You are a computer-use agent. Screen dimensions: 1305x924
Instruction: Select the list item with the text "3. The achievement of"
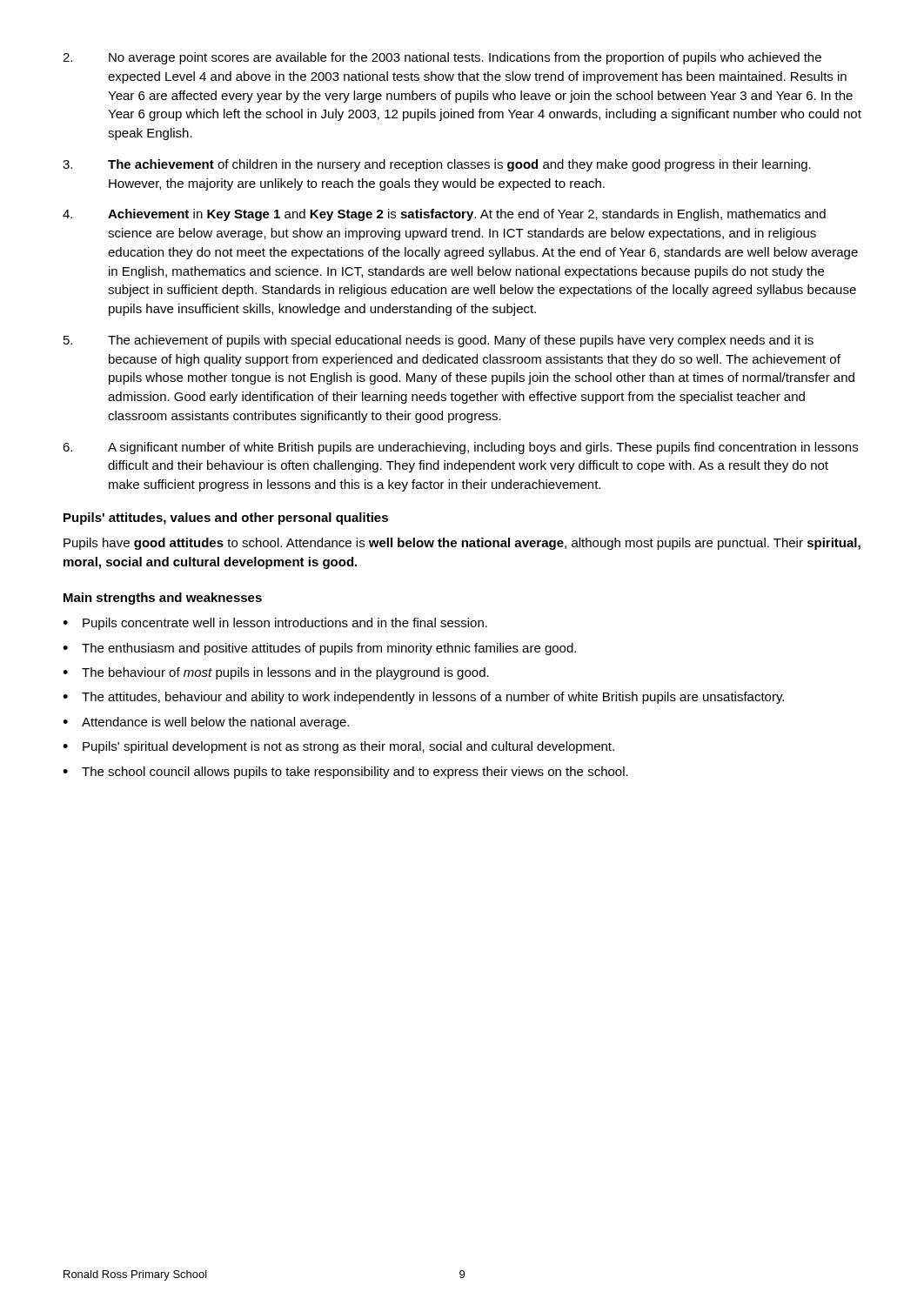pyautogui.click(x=462, y=174)
